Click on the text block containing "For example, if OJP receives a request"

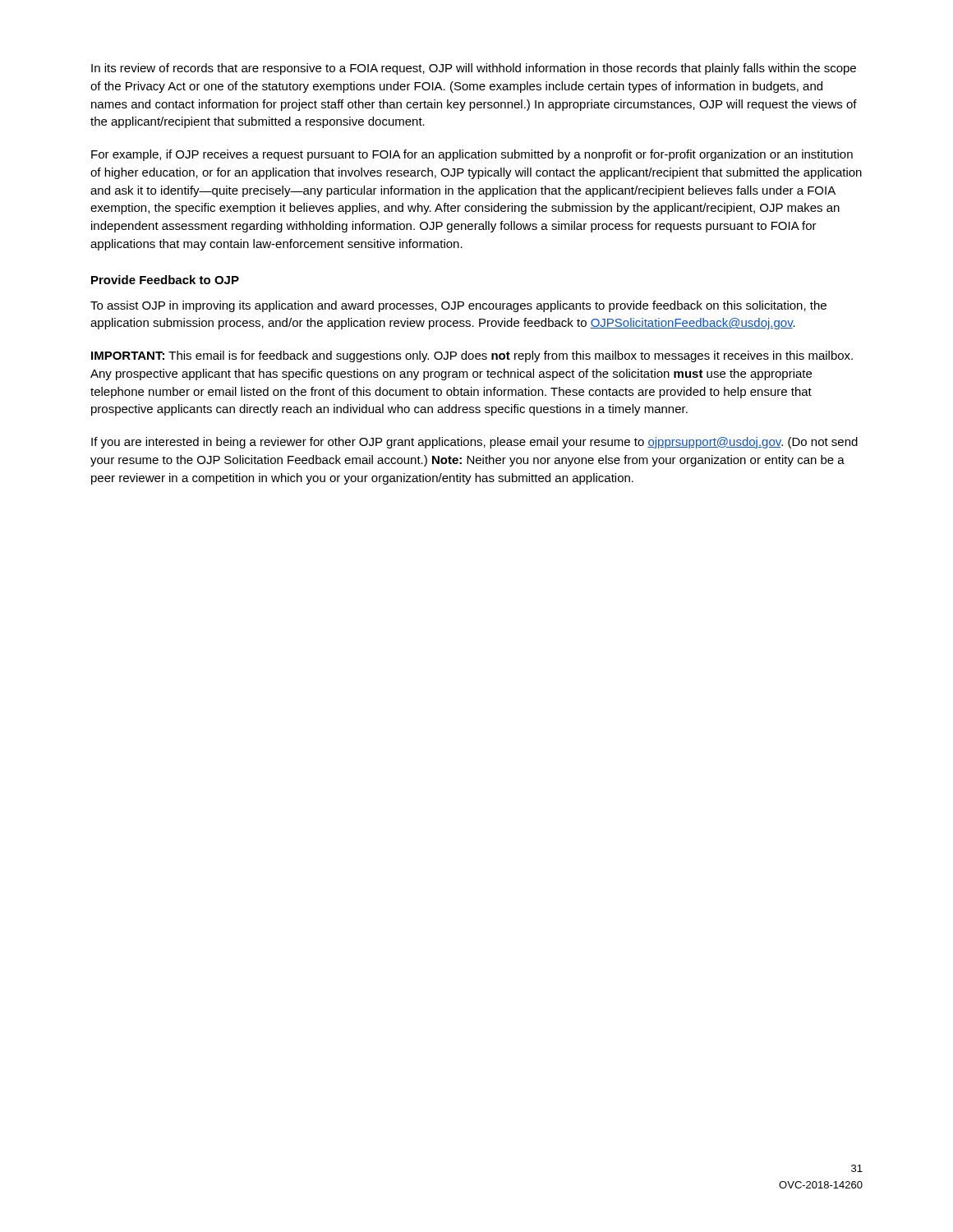click(476, 199)
